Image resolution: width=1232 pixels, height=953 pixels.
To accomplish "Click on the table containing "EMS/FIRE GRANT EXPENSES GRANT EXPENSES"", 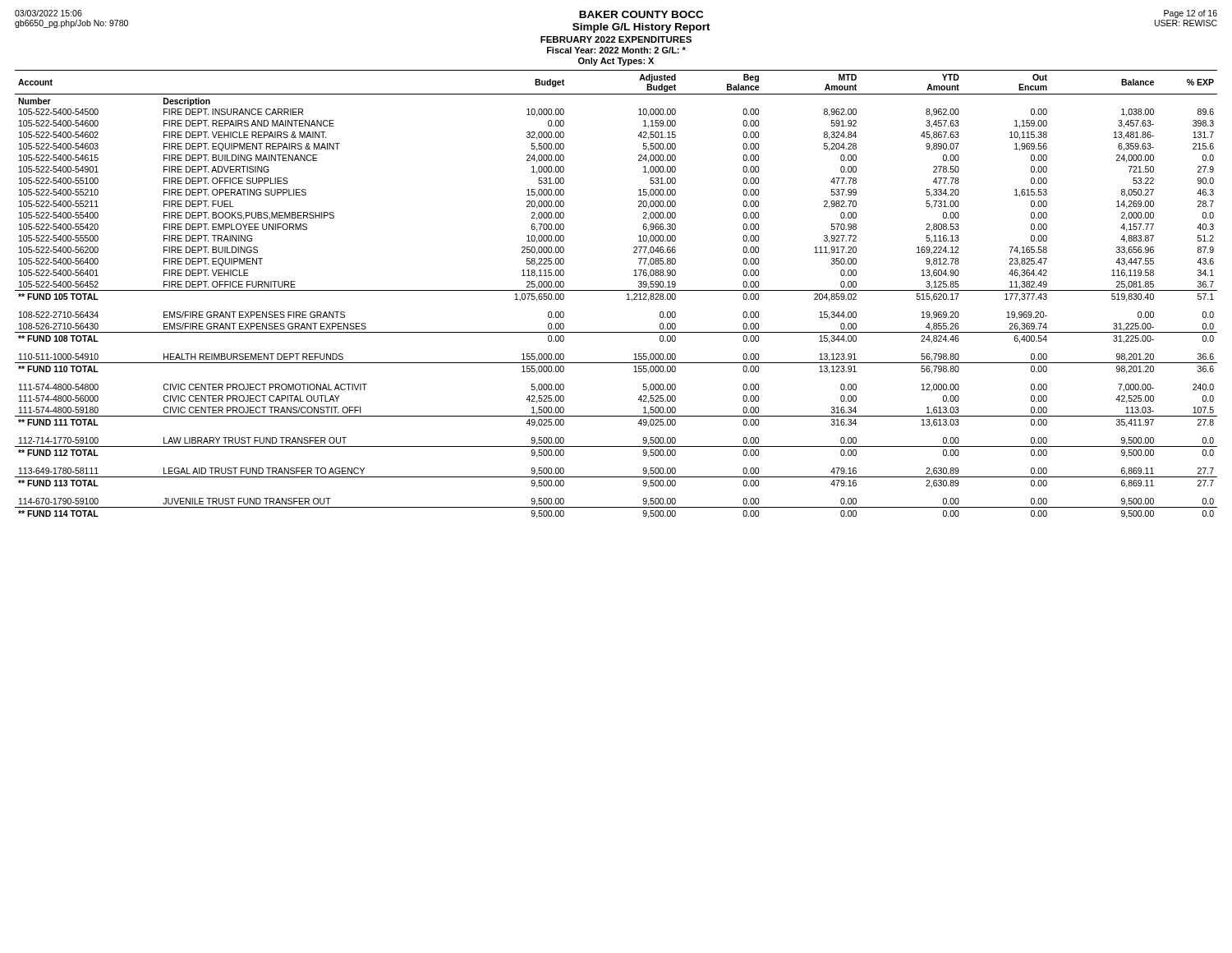I will tap(616, 295).
